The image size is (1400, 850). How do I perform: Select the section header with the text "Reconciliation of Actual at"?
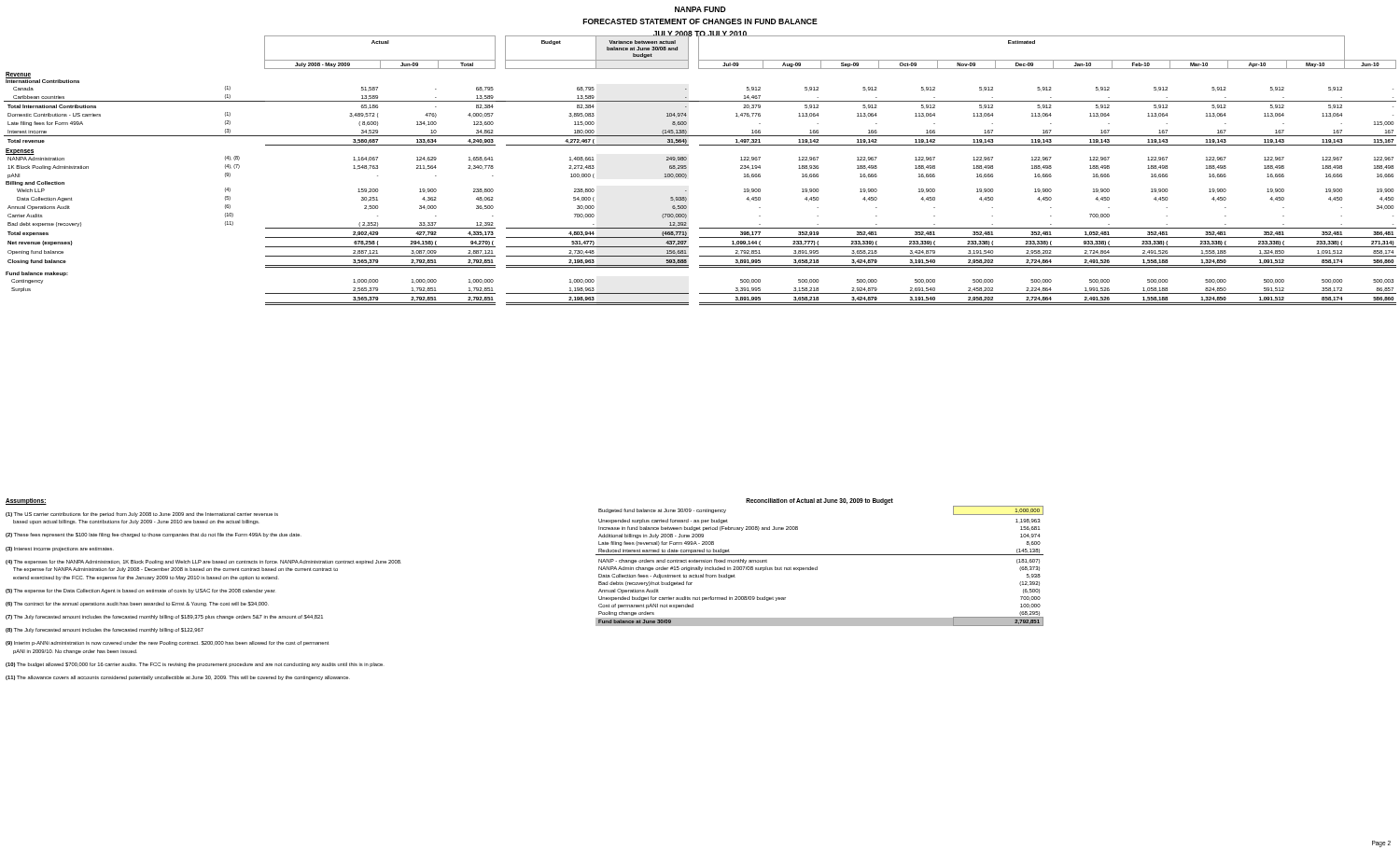(x=819, y=501)
